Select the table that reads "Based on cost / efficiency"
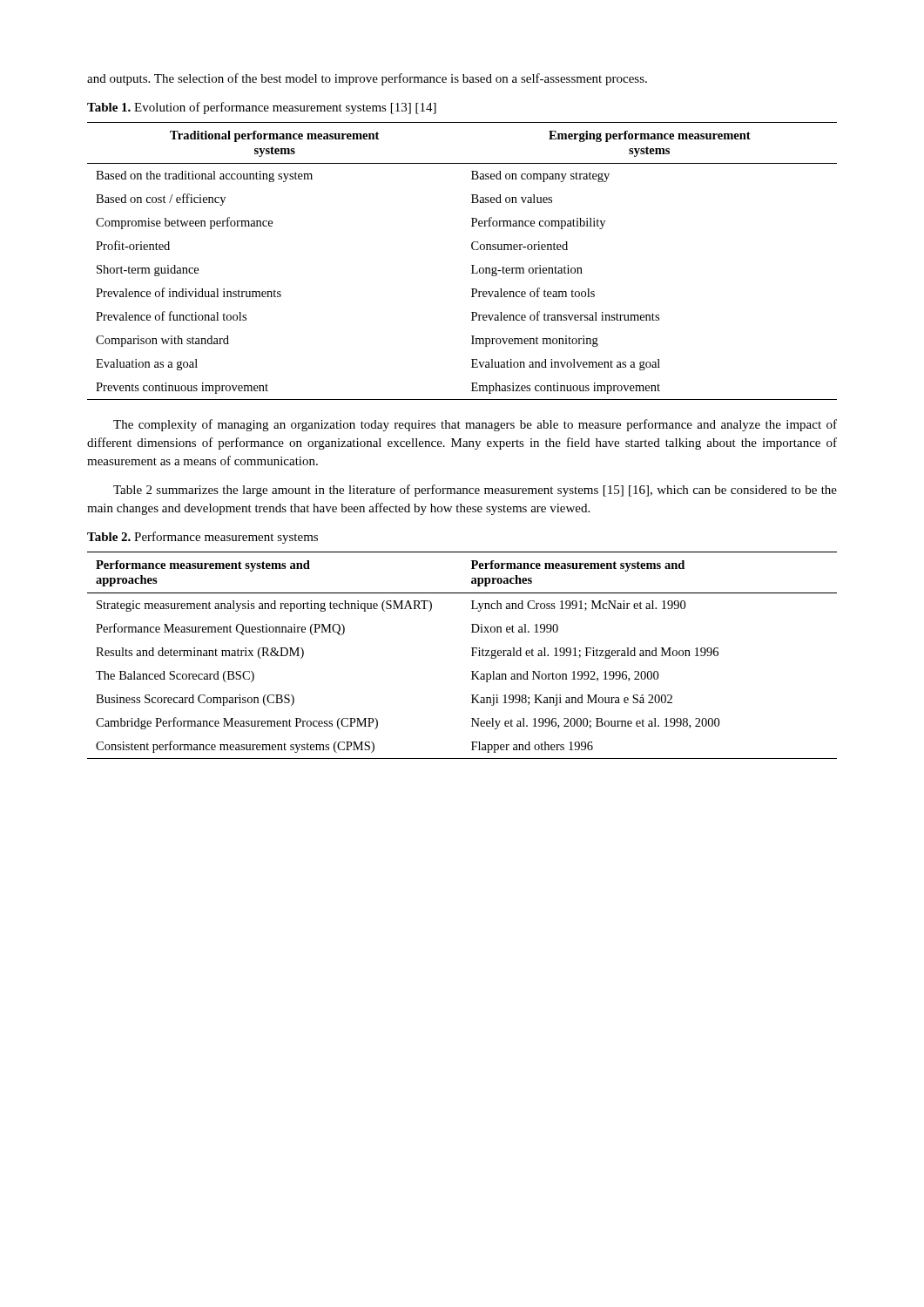 [x=462, y=261]
